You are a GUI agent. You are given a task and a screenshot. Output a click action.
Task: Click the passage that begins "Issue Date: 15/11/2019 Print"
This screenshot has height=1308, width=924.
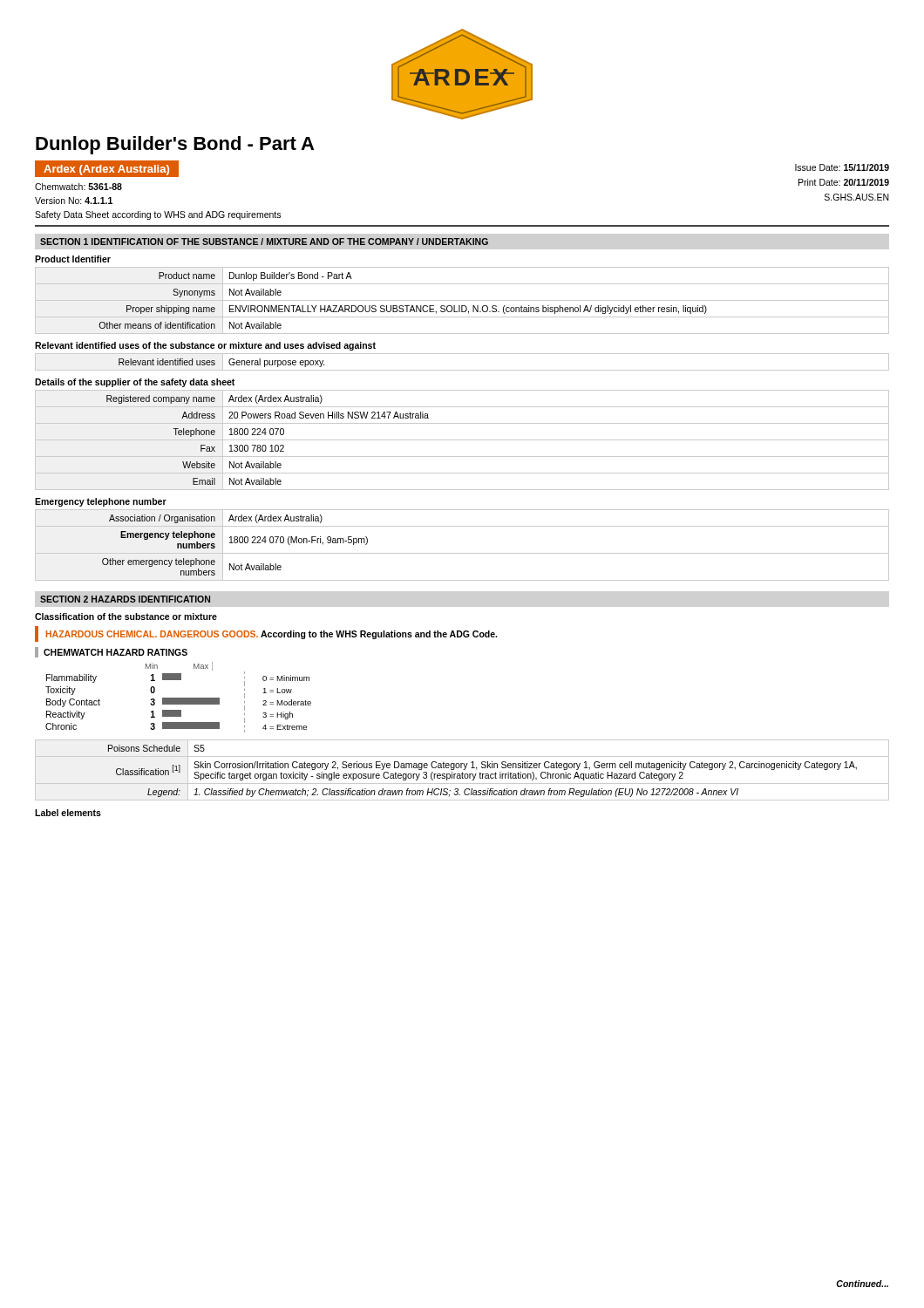point(842,182)
